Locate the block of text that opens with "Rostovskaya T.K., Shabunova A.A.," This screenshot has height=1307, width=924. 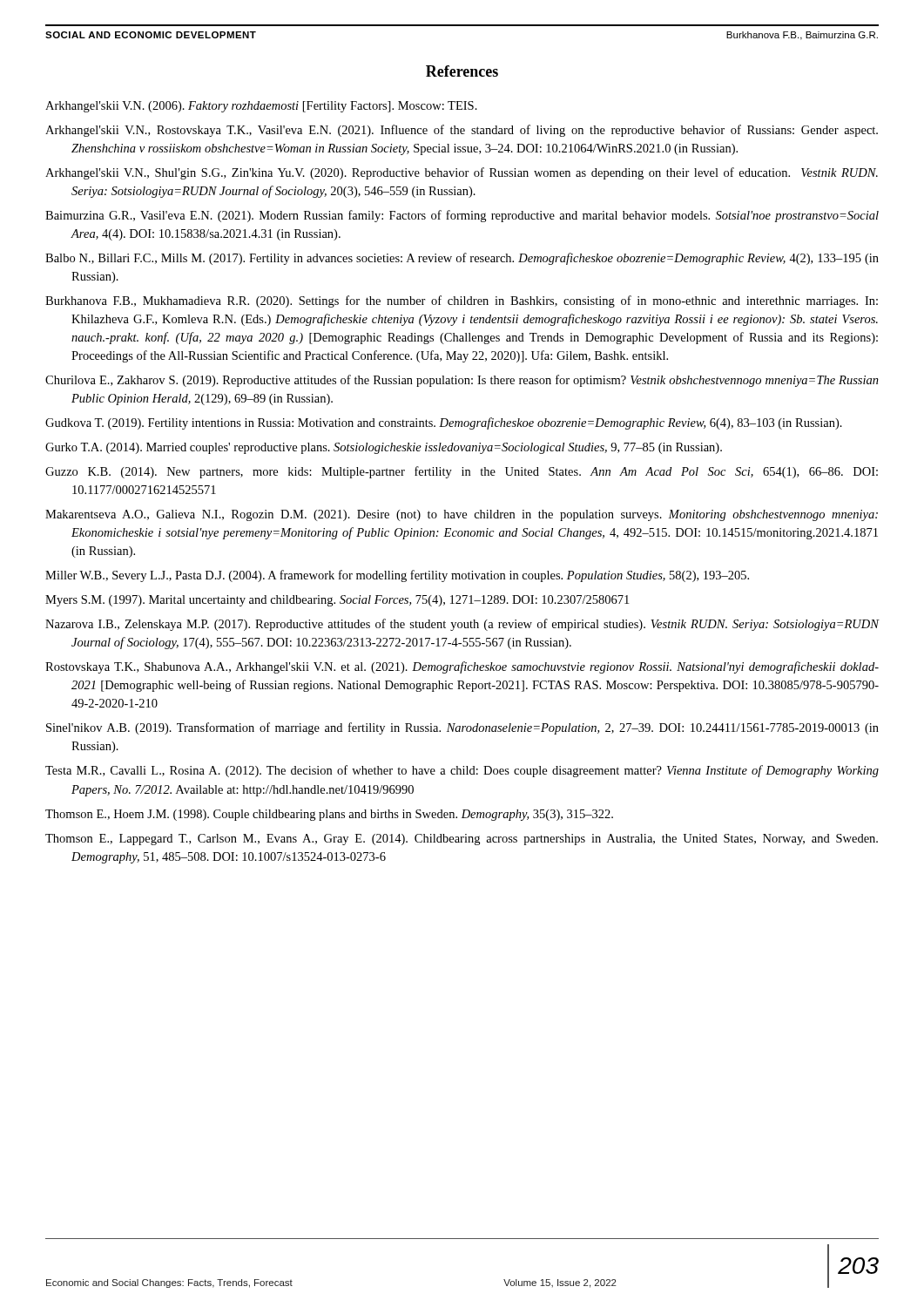(462, 685)
